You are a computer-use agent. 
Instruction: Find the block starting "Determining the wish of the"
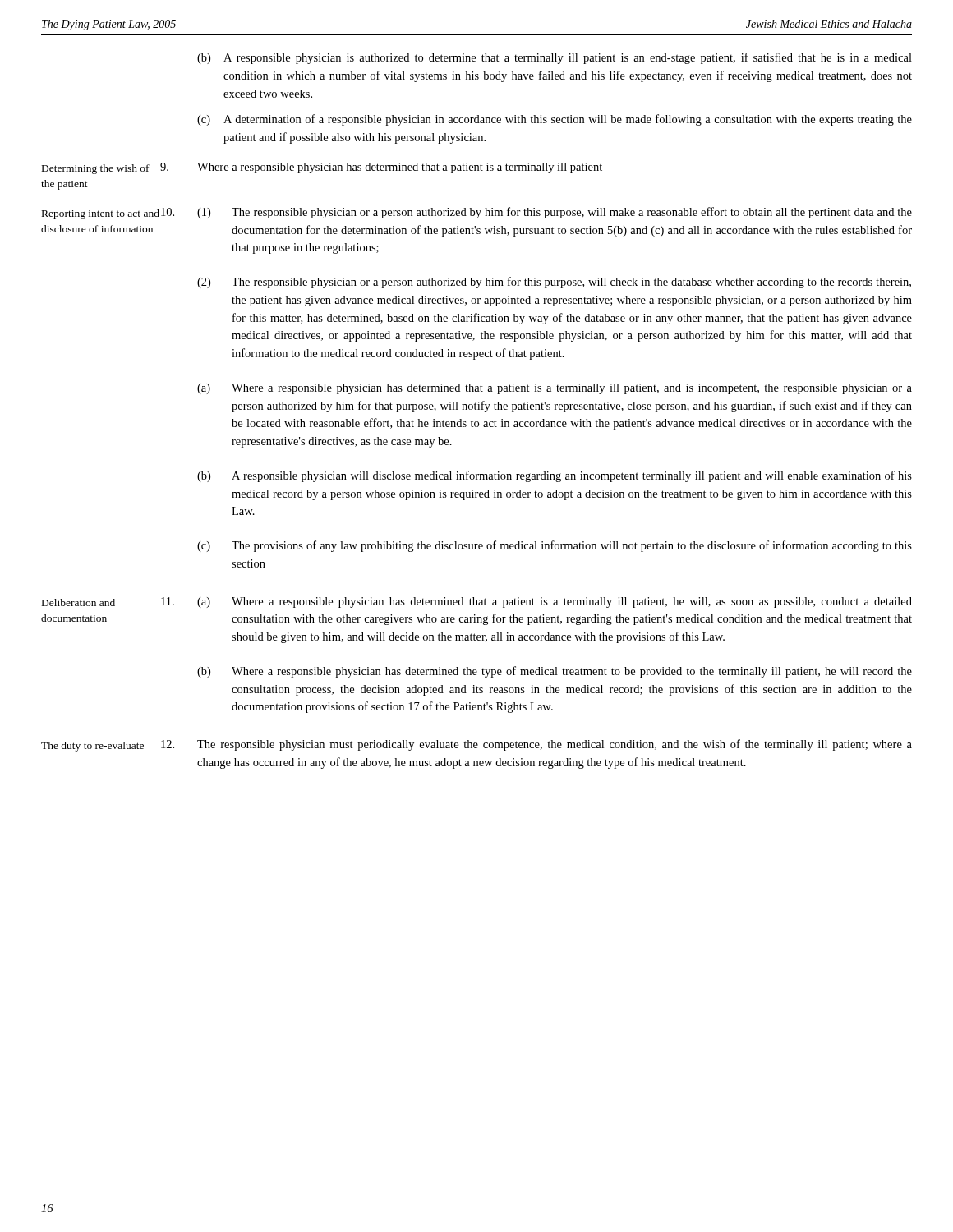(x=476, y=175)
